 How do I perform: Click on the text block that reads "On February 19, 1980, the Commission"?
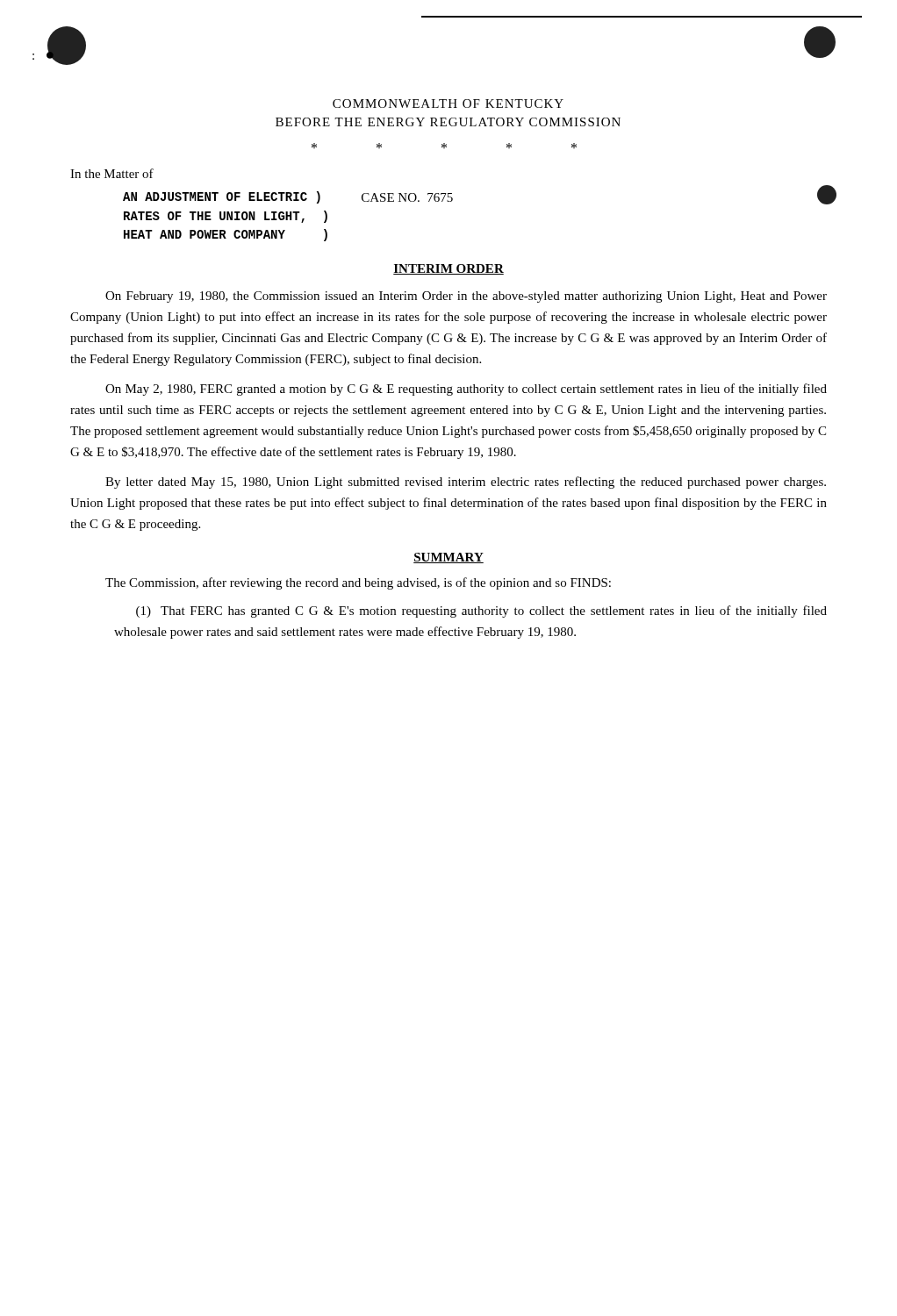point(448,327)
